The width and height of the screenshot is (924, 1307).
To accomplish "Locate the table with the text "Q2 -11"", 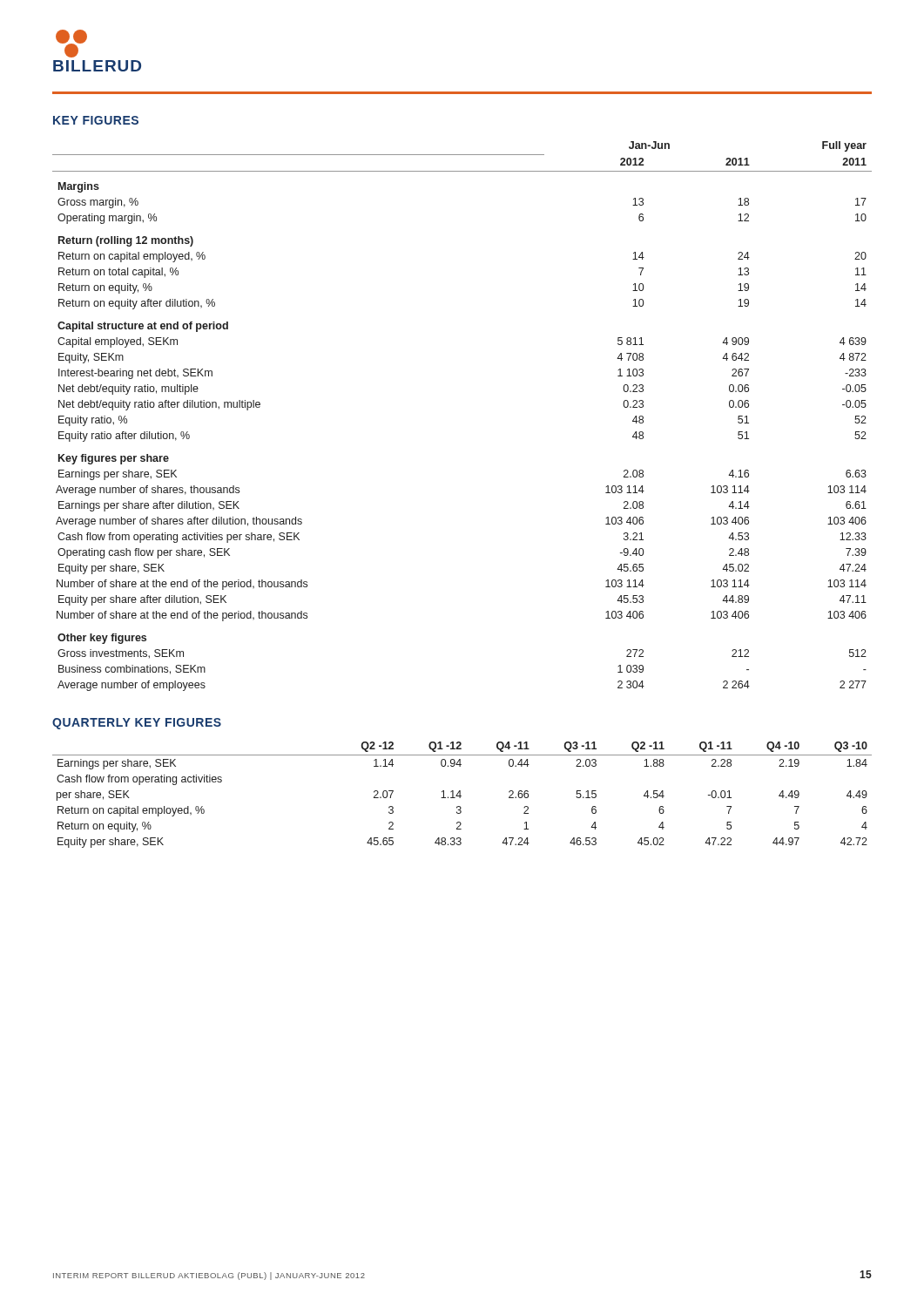I will coord(462,794).
